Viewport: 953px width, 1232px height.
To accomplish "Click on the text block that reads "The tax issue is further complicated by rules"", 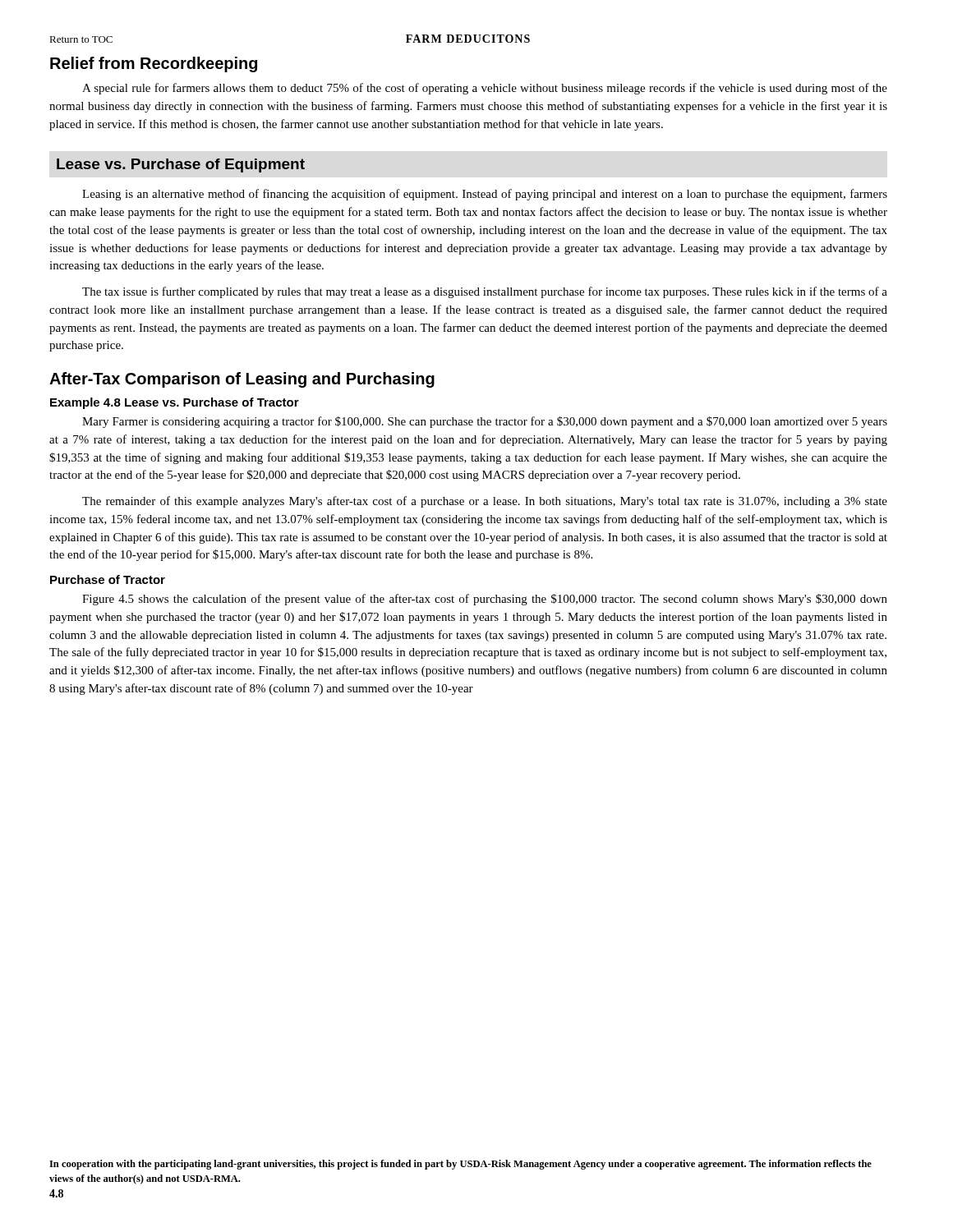I will click(x=468, y=318).
